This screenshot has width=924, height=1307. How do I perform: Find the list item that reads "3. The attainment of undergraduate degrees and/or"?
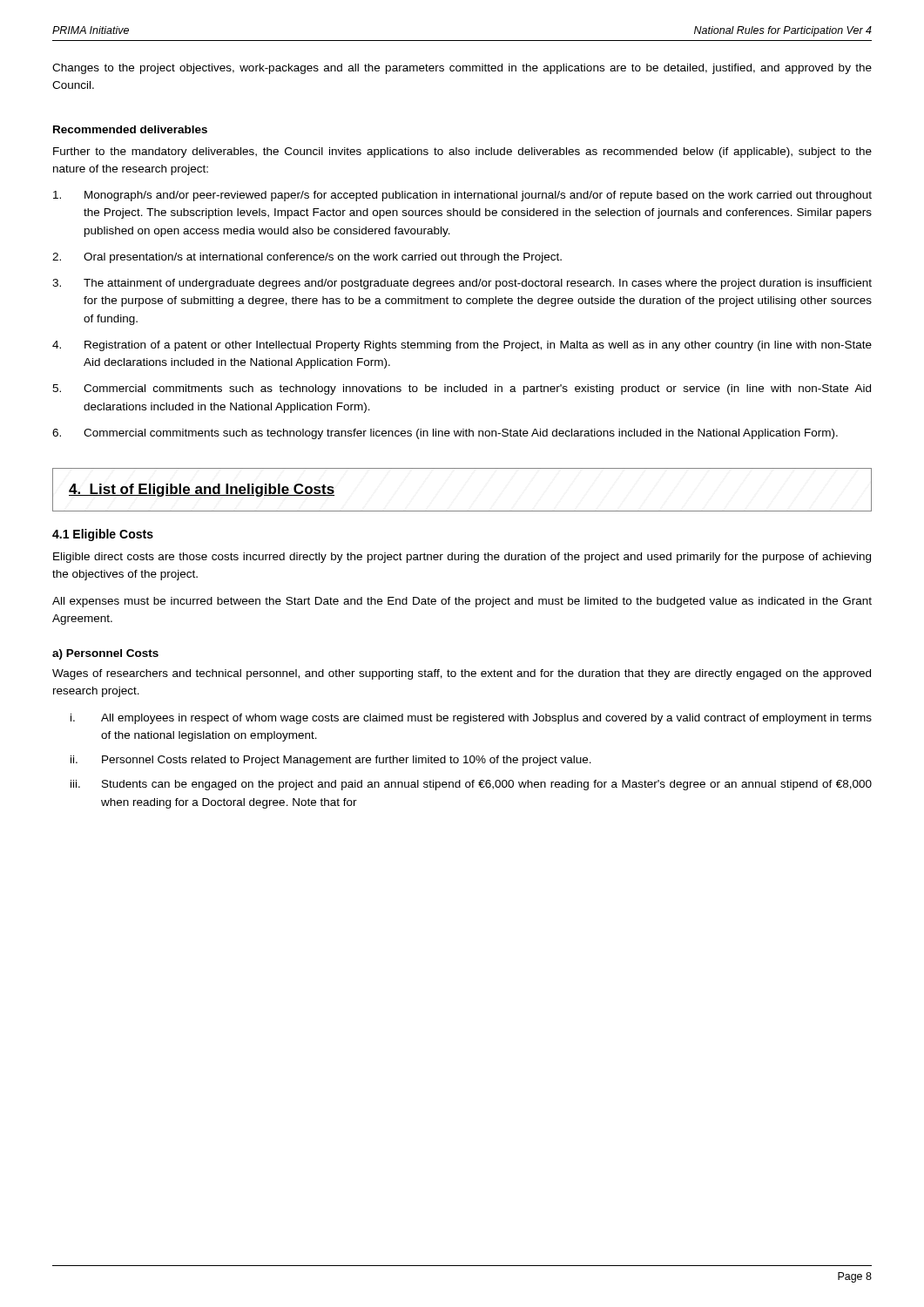click(x=462, y=301)
